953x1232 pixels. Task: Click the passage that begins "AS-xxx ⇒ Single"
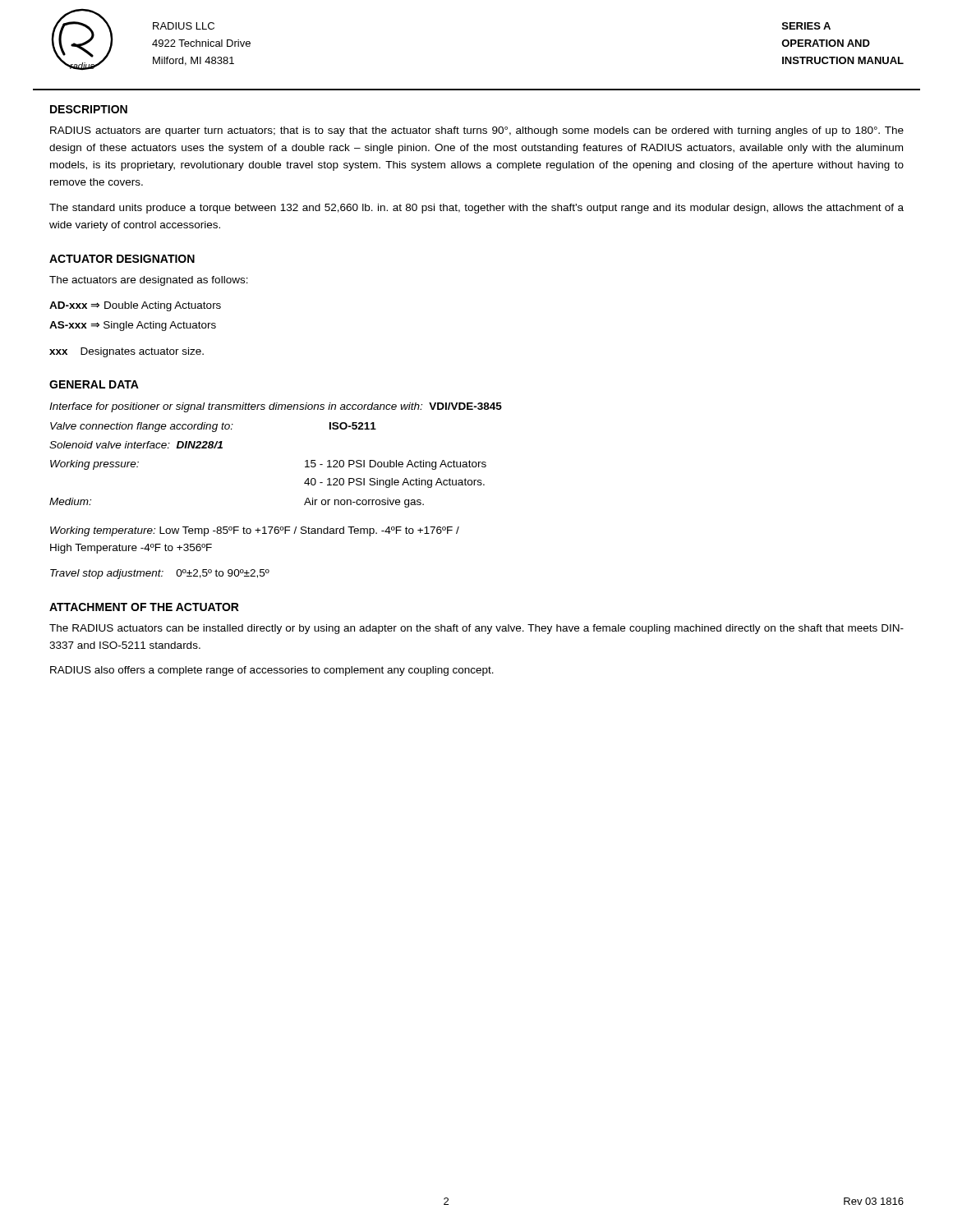point(133,325)
